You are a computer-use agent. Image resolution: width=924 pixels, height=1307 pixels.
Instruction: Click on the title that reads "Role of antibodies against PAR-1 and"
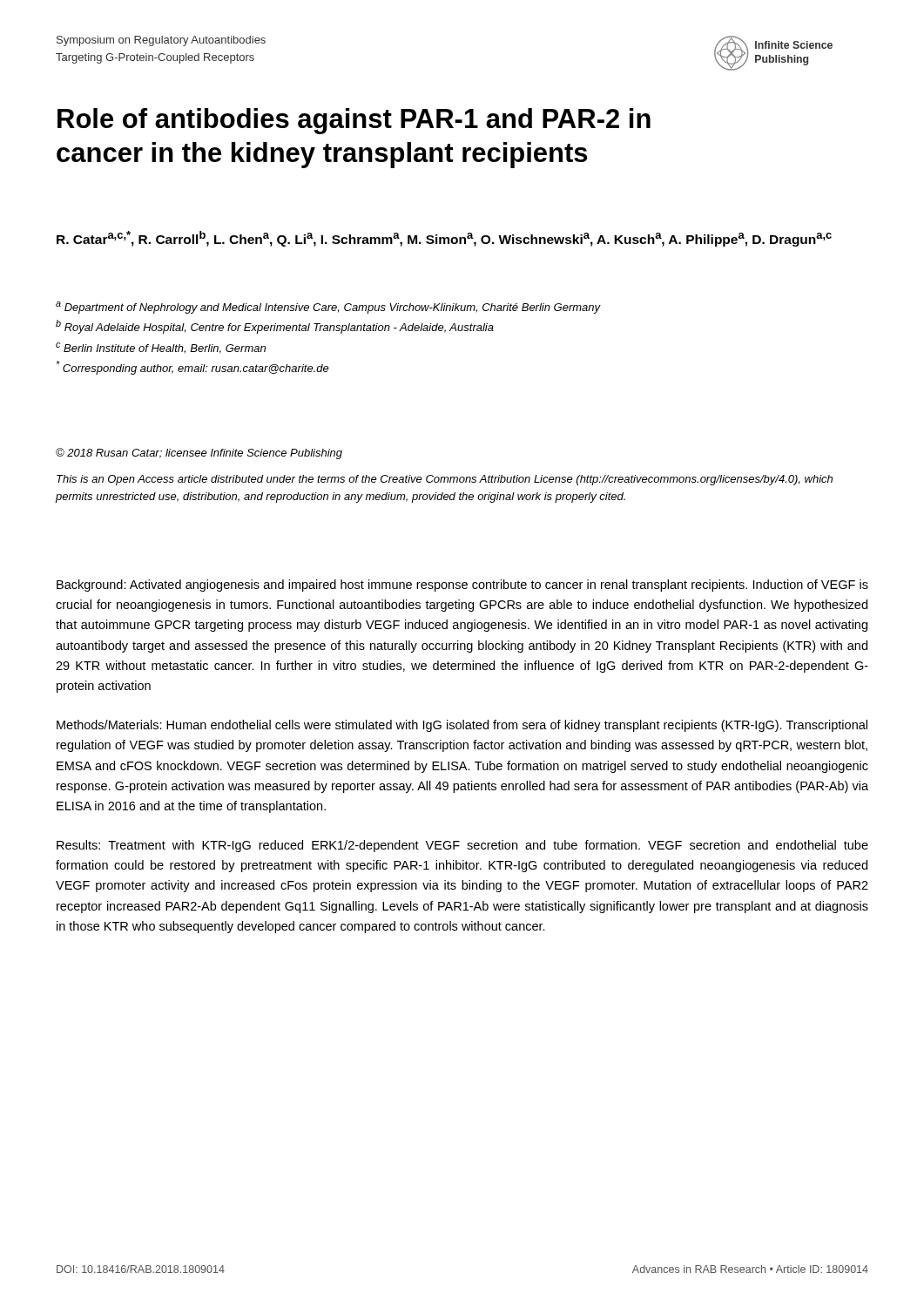point(354,136)
